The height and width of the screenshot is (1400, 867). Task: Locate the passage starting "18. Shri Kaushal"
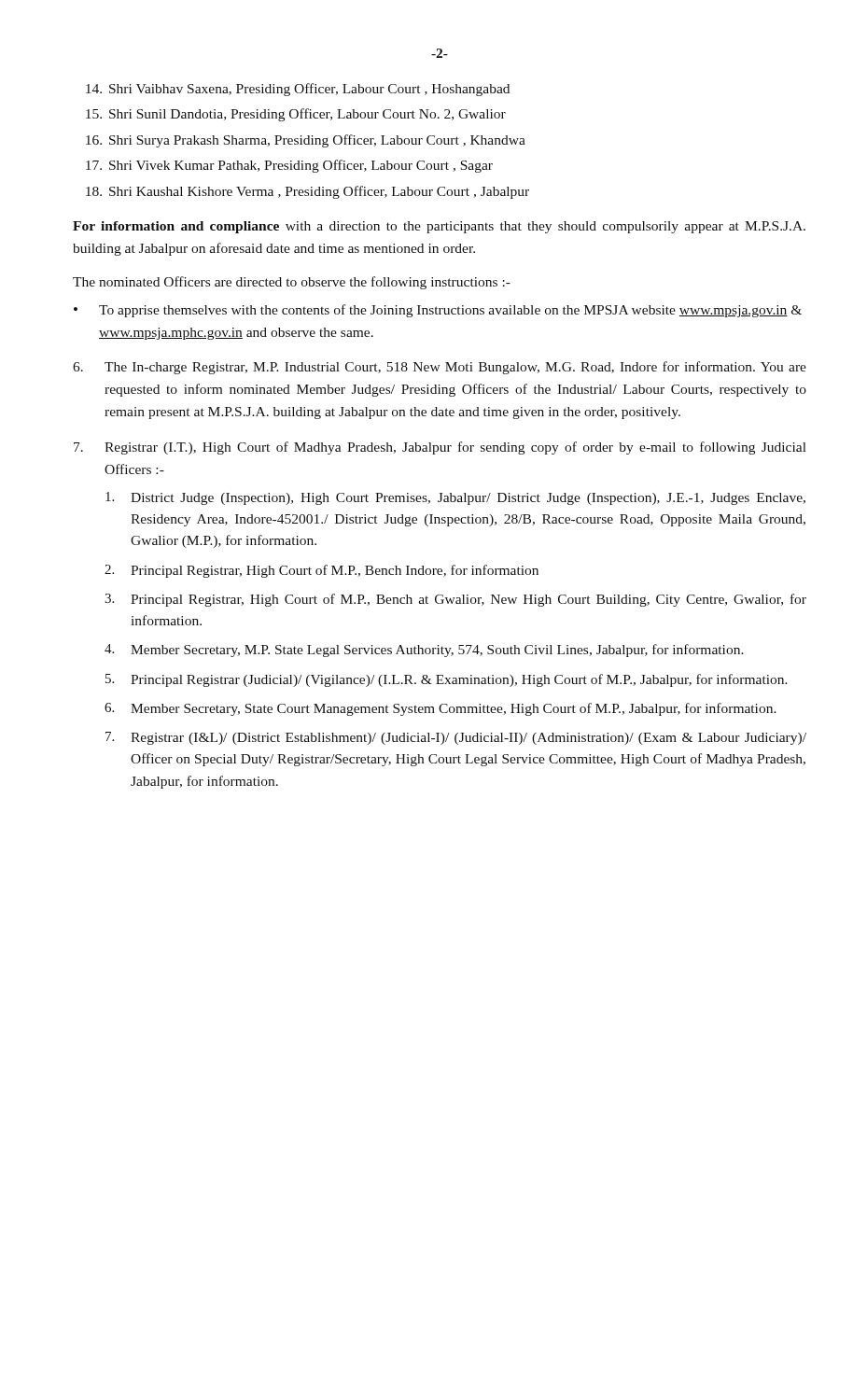click(x=440, y=191)
